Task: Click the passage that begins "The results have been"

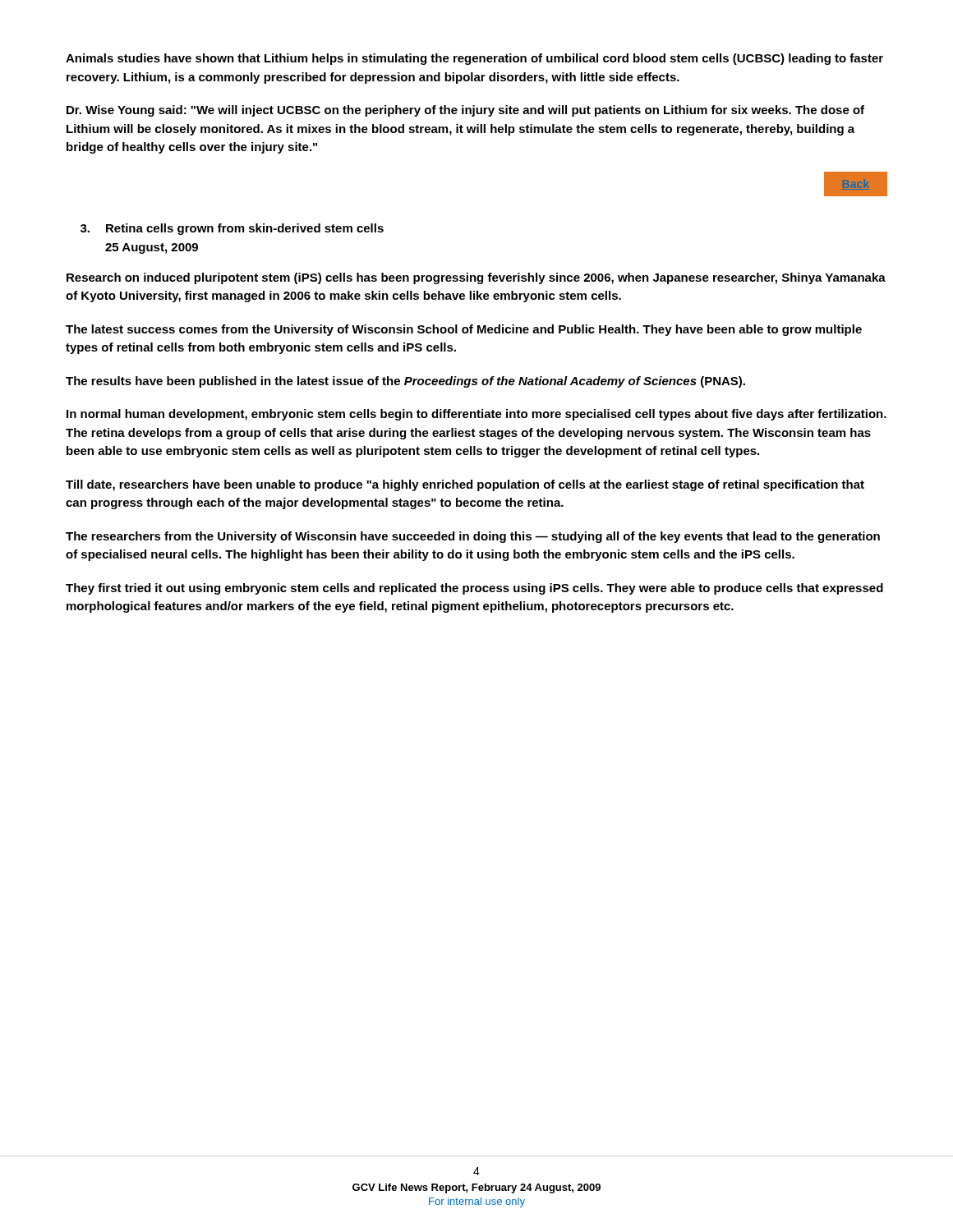Action: pyautogui.click(x=406, y=380)
